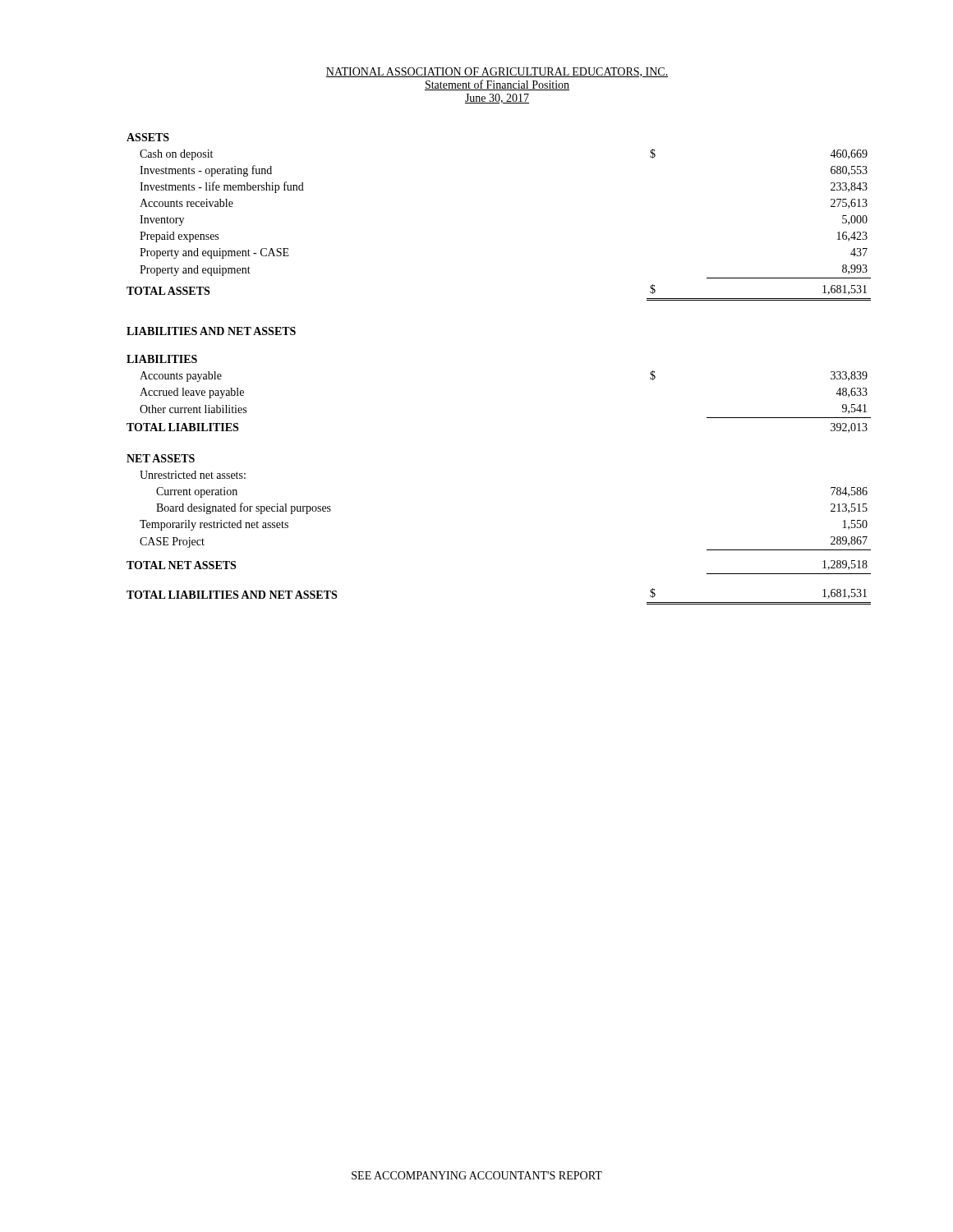Click the table

click(497, 367)
